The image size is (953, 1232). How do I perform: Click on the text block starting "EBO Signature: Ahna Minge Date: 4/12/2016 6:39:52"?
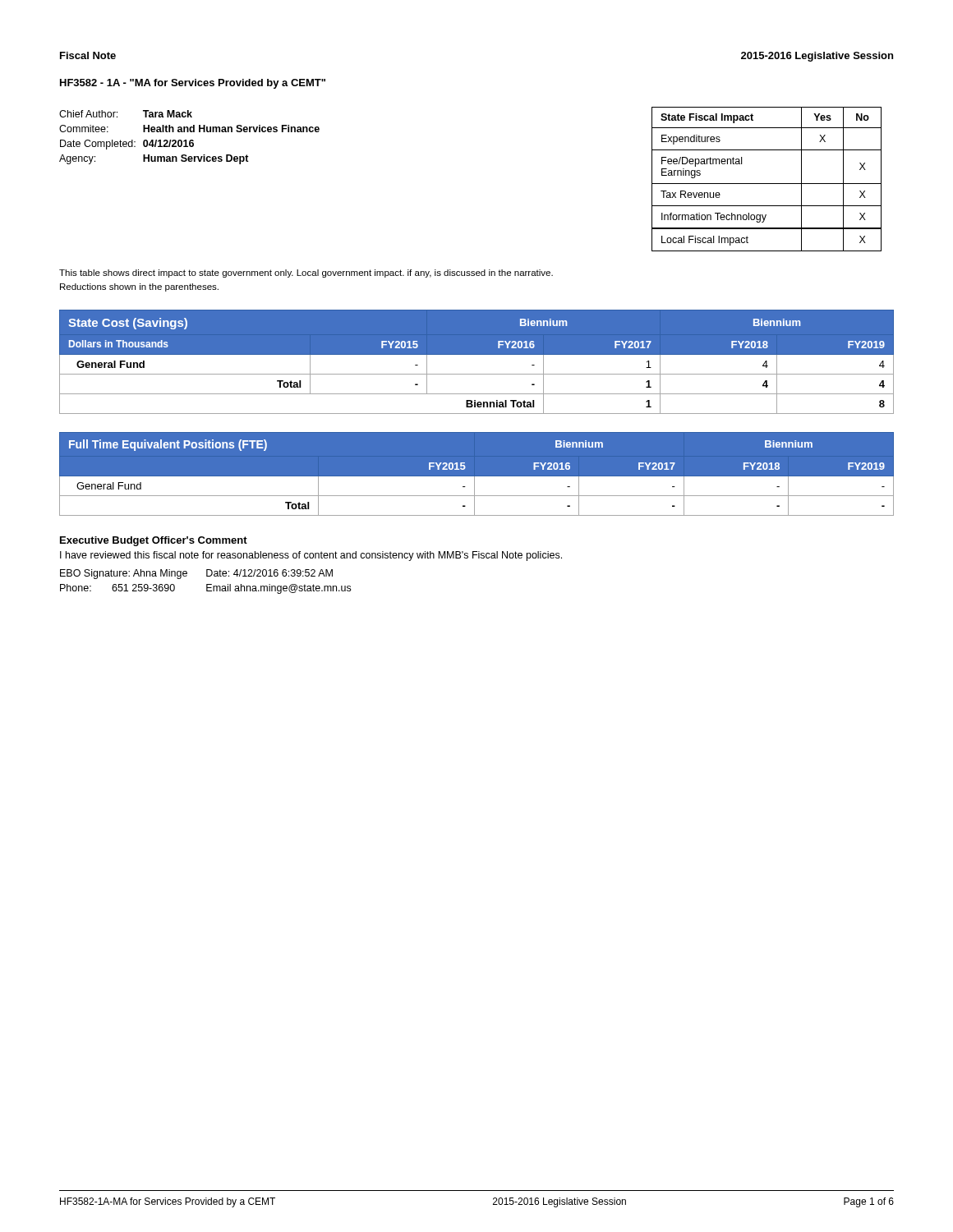point(206,580)
